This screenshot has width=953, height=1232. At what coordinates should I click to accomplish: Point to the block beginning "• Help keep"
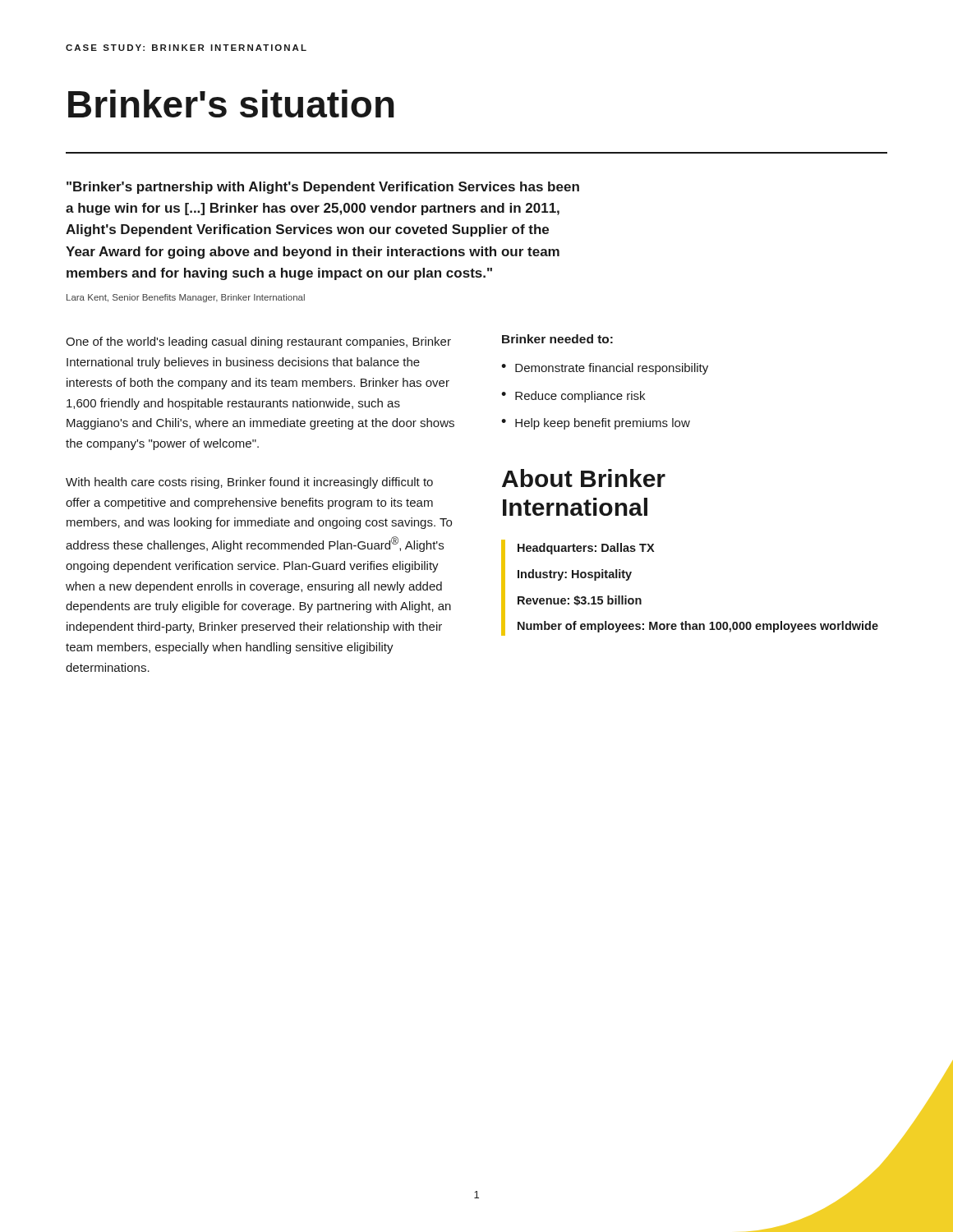click(596, 423)
